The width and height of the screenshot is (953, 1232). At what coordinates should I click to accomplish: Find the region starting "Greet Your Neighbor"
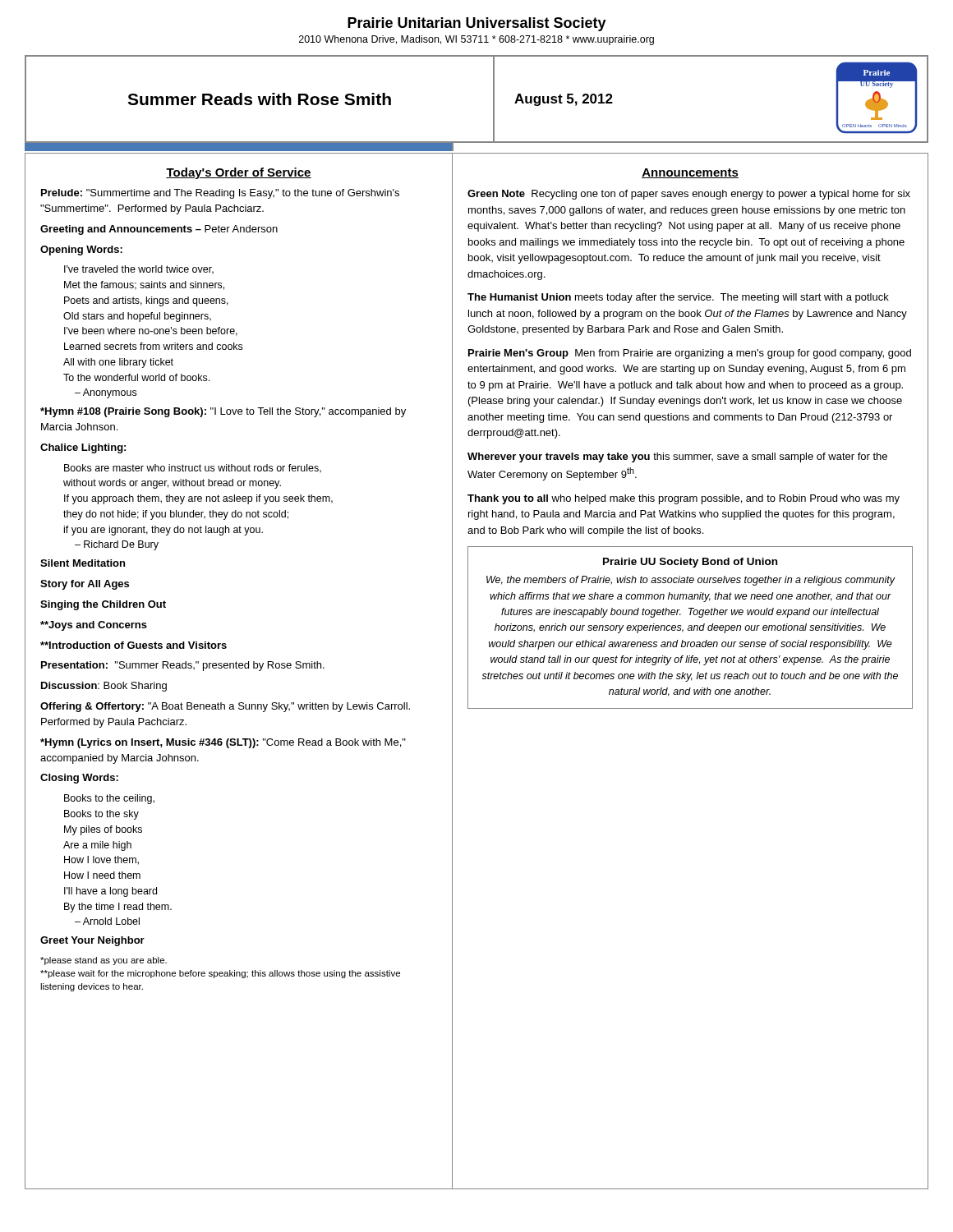click(x=92, y=940)
